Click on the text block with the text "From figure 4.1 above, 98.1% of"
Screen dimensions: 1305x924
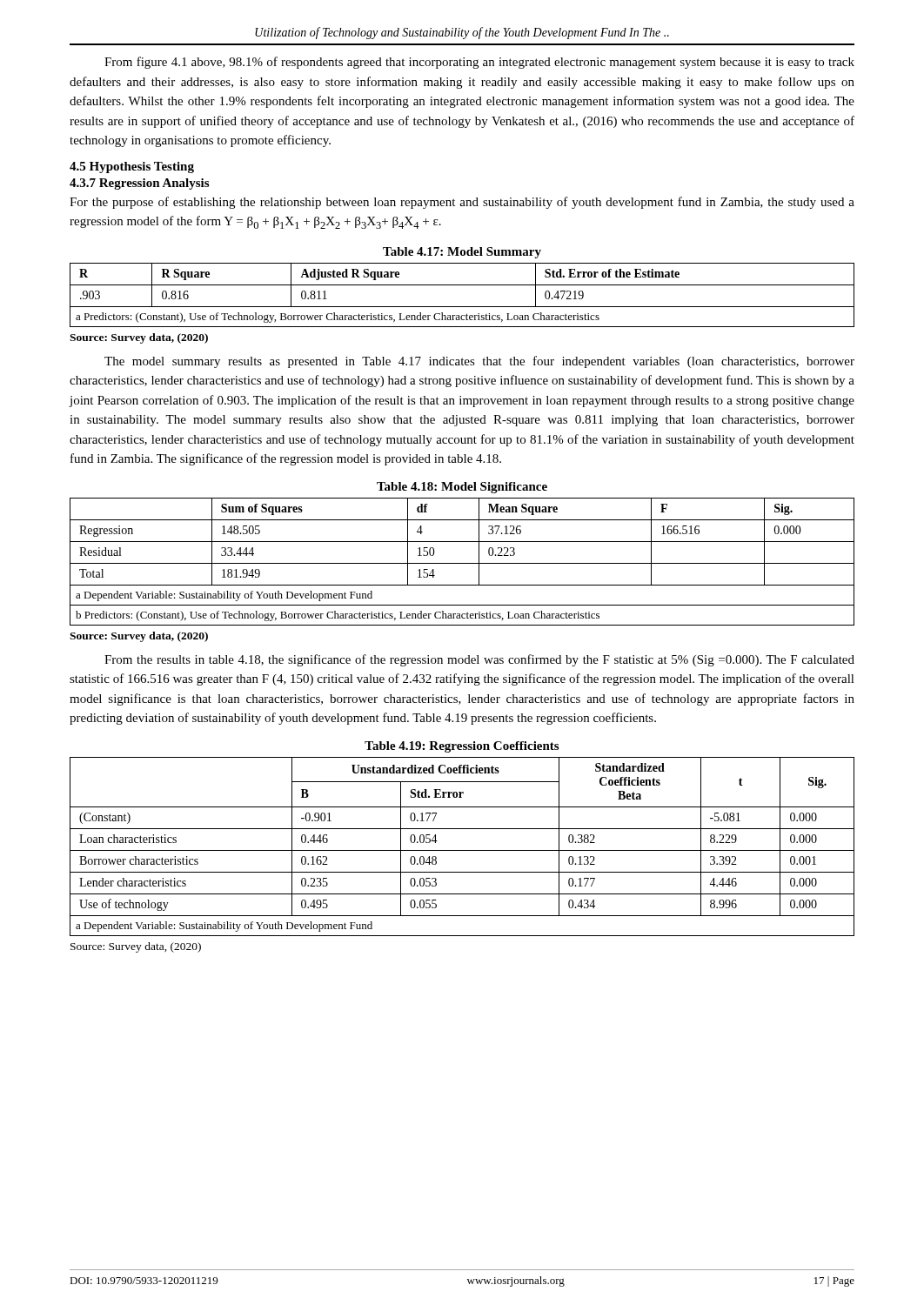tap(462, 101)
